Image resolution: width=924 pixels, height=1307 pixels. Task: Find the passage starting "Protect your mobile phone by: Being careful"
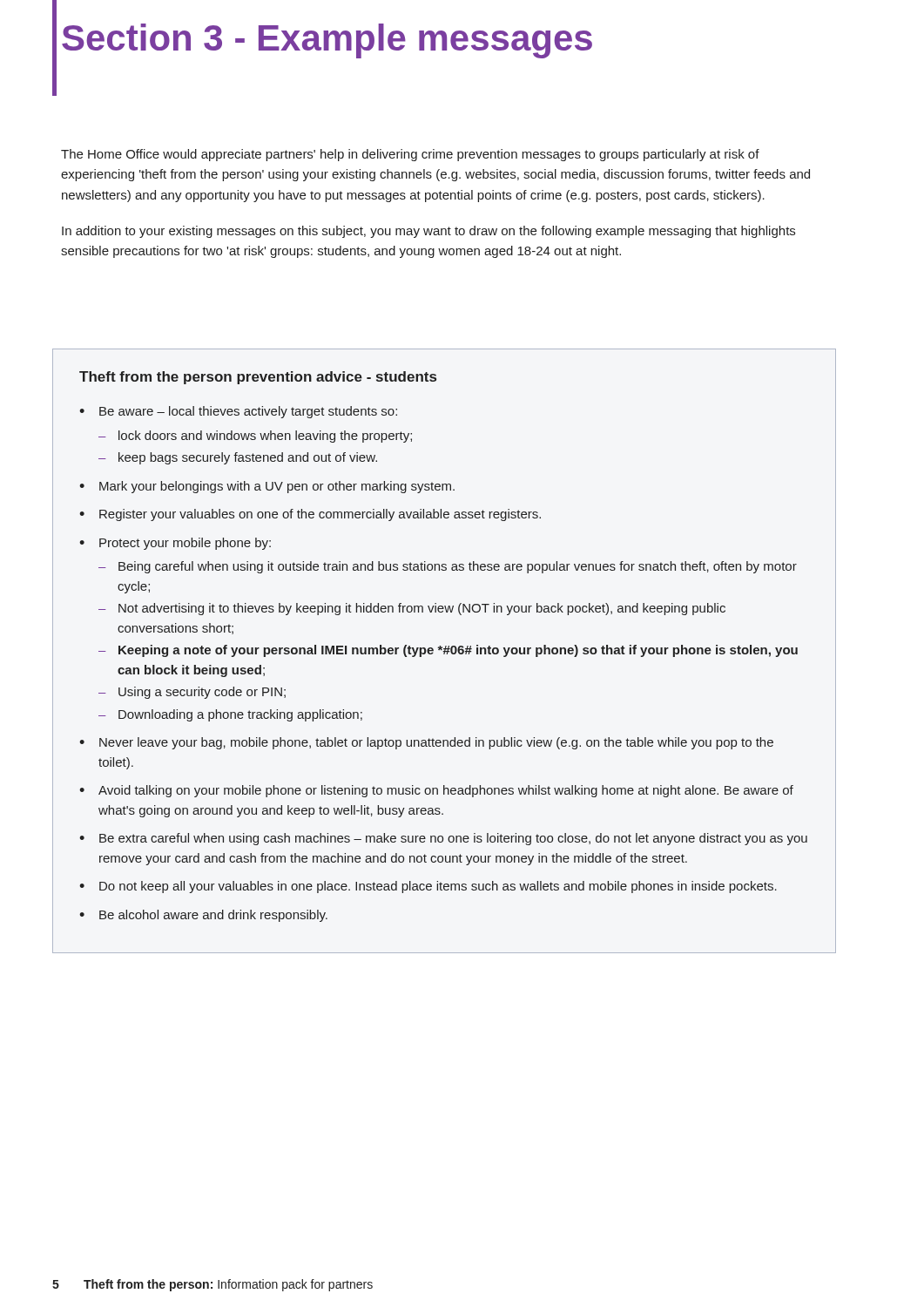coord(185,544)
